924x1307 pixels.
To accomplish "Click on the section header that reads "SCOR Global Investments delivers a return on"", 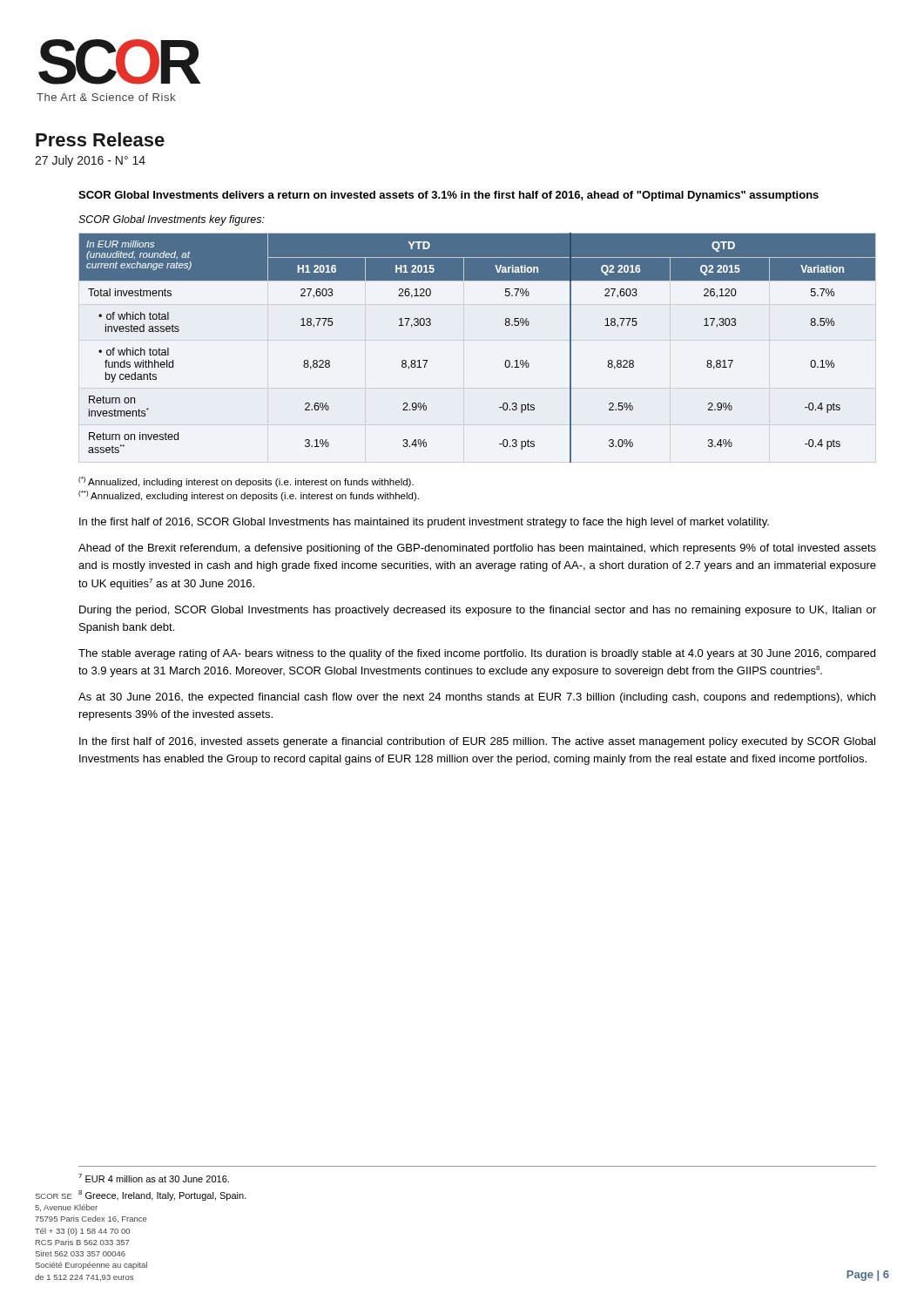I will point(449,195).
